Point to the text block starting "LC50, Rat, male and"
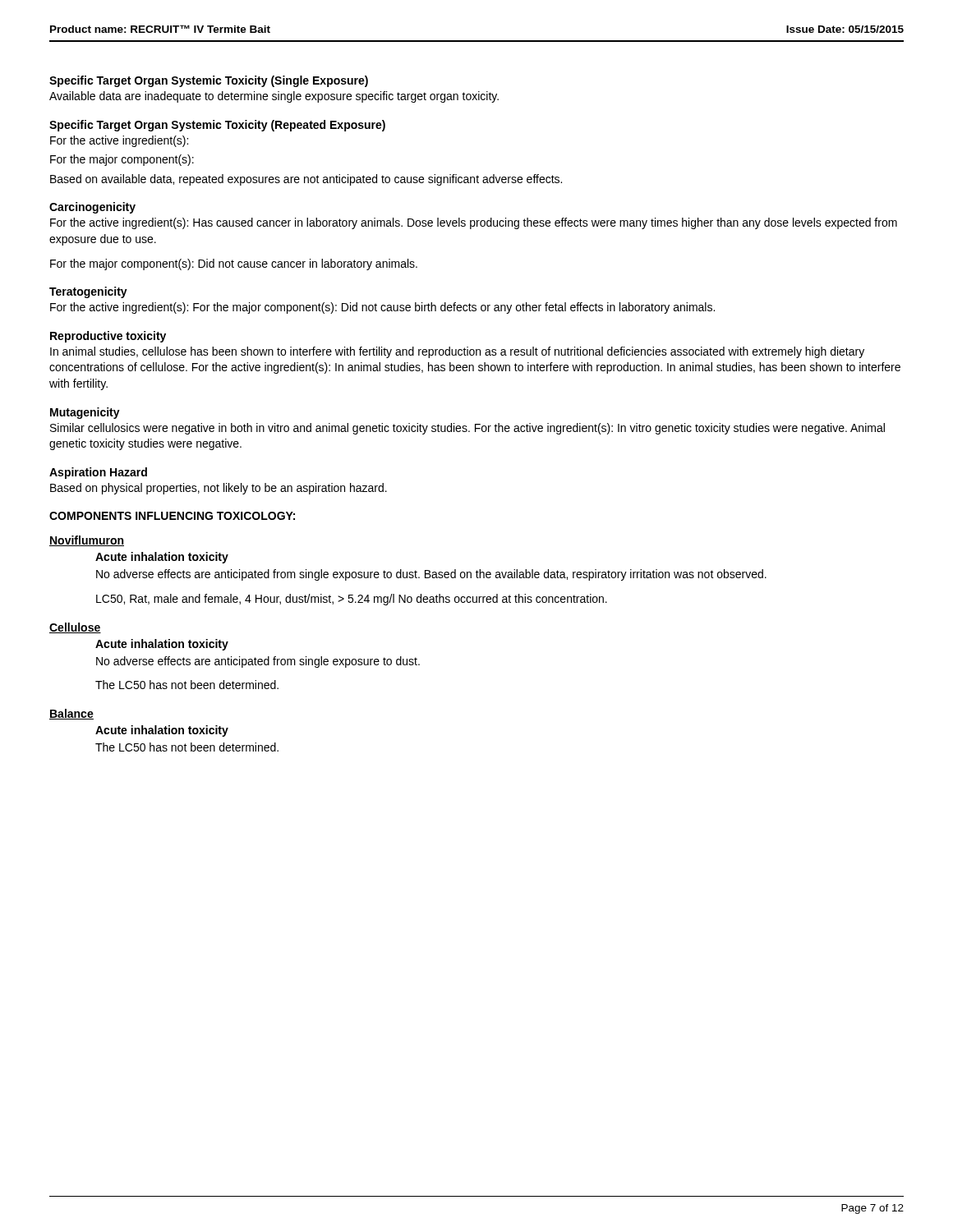 tap(500, 599)
